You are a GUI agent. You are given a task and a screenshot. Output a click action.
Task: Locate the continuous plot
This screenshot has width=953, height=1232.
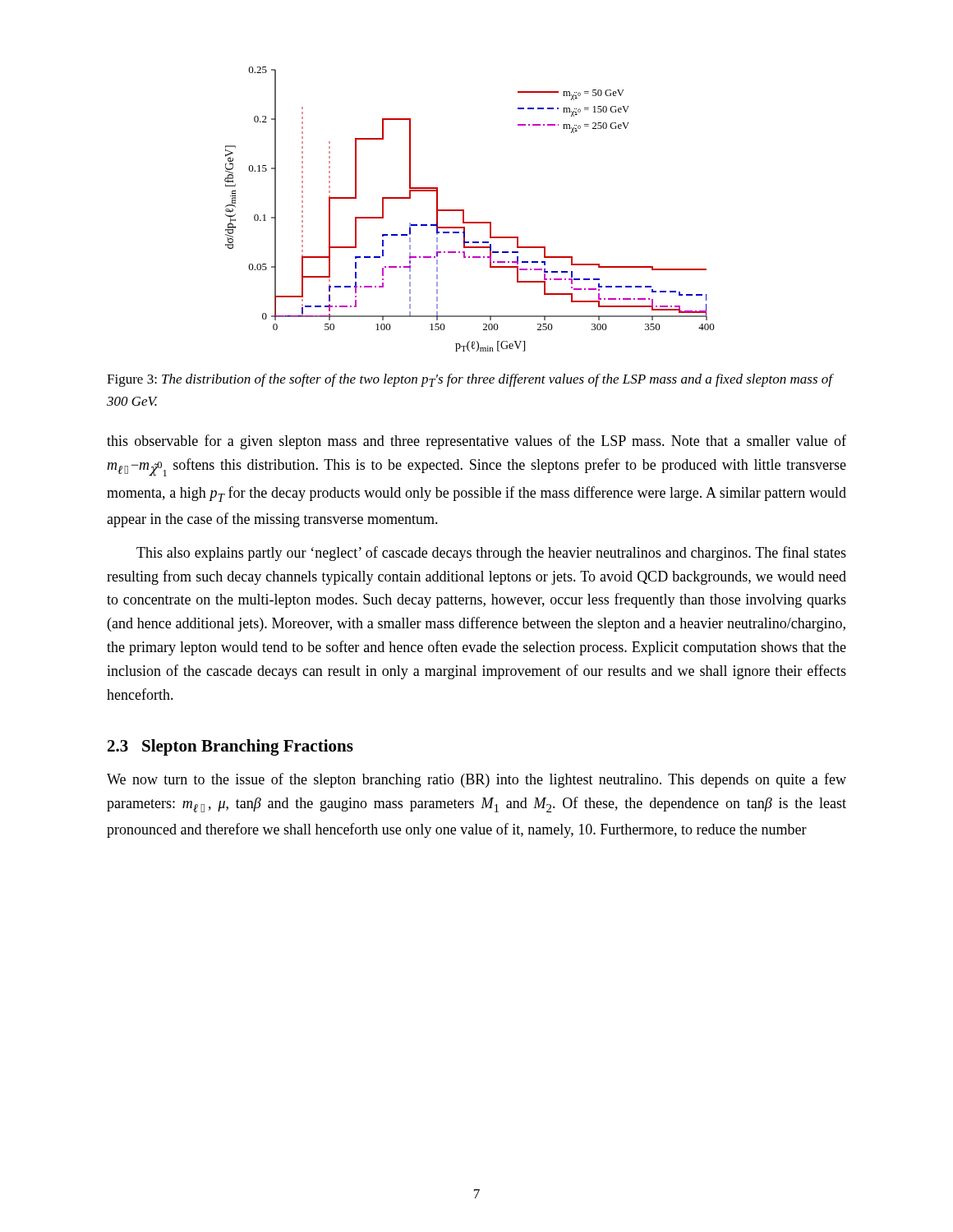point(476,209)
